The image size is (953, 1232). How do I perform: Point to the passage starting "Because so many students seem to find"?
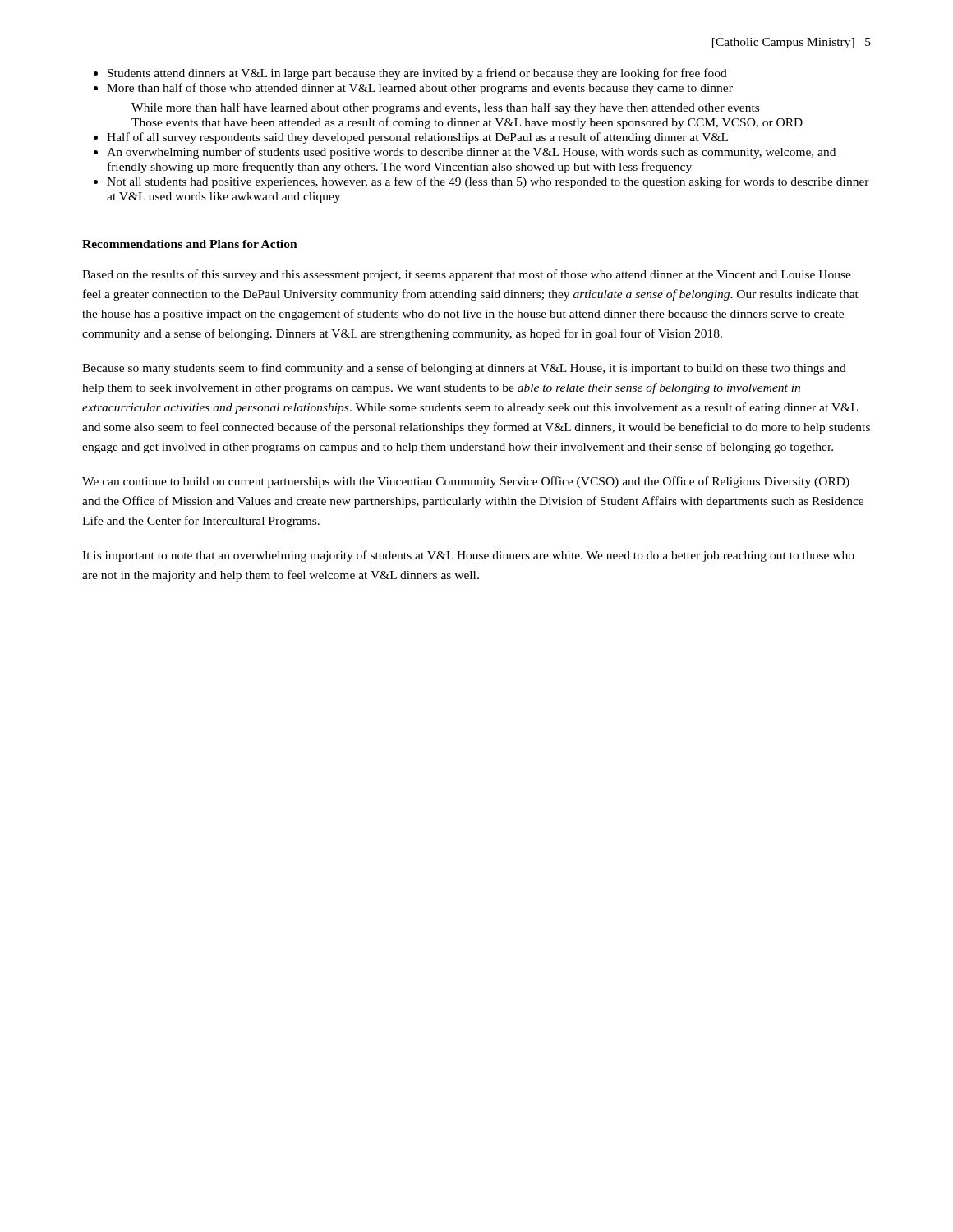(x=476, y=407)
